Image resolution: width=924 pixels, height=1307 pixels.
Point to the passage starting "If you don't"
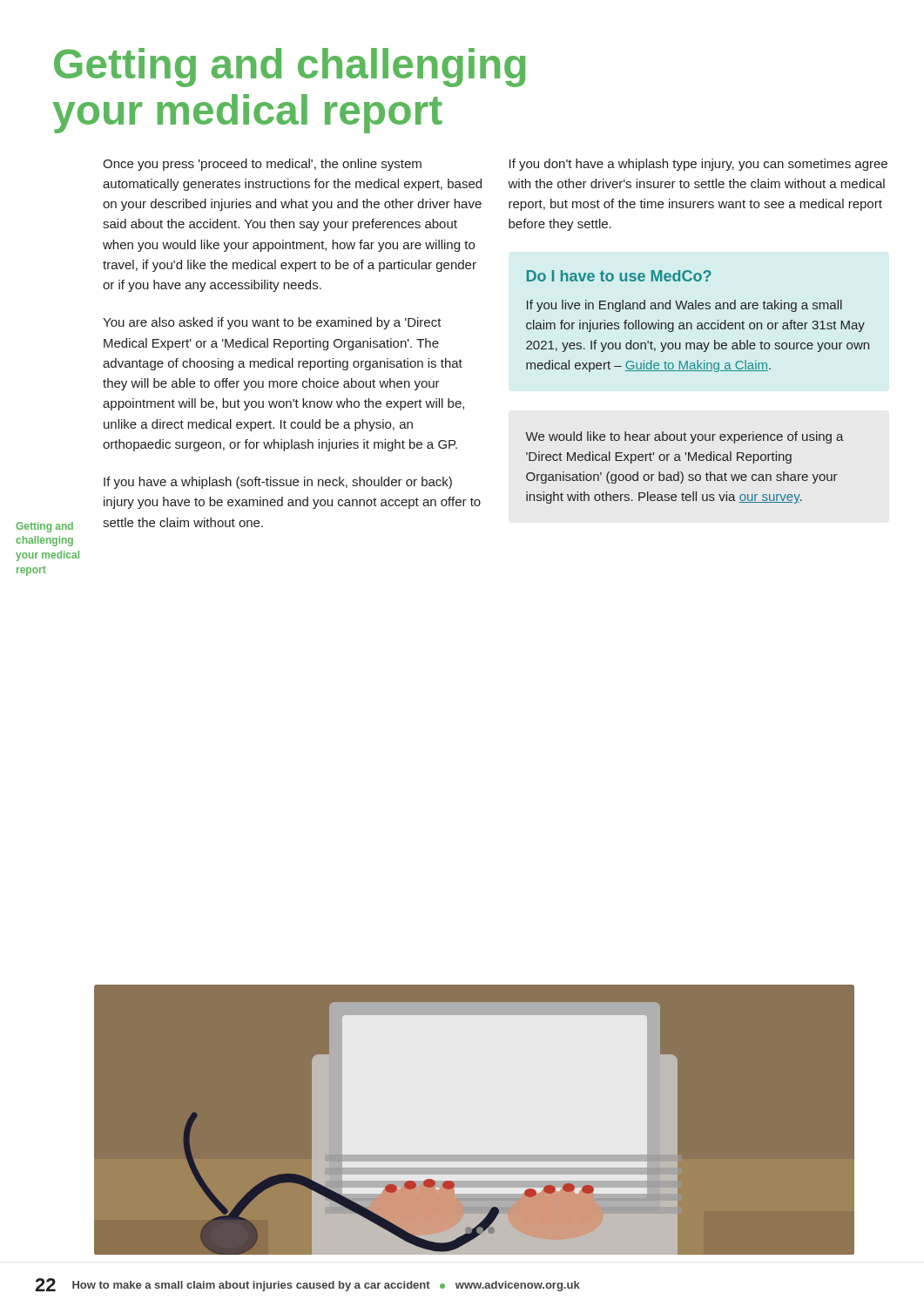tap(699, 194)
